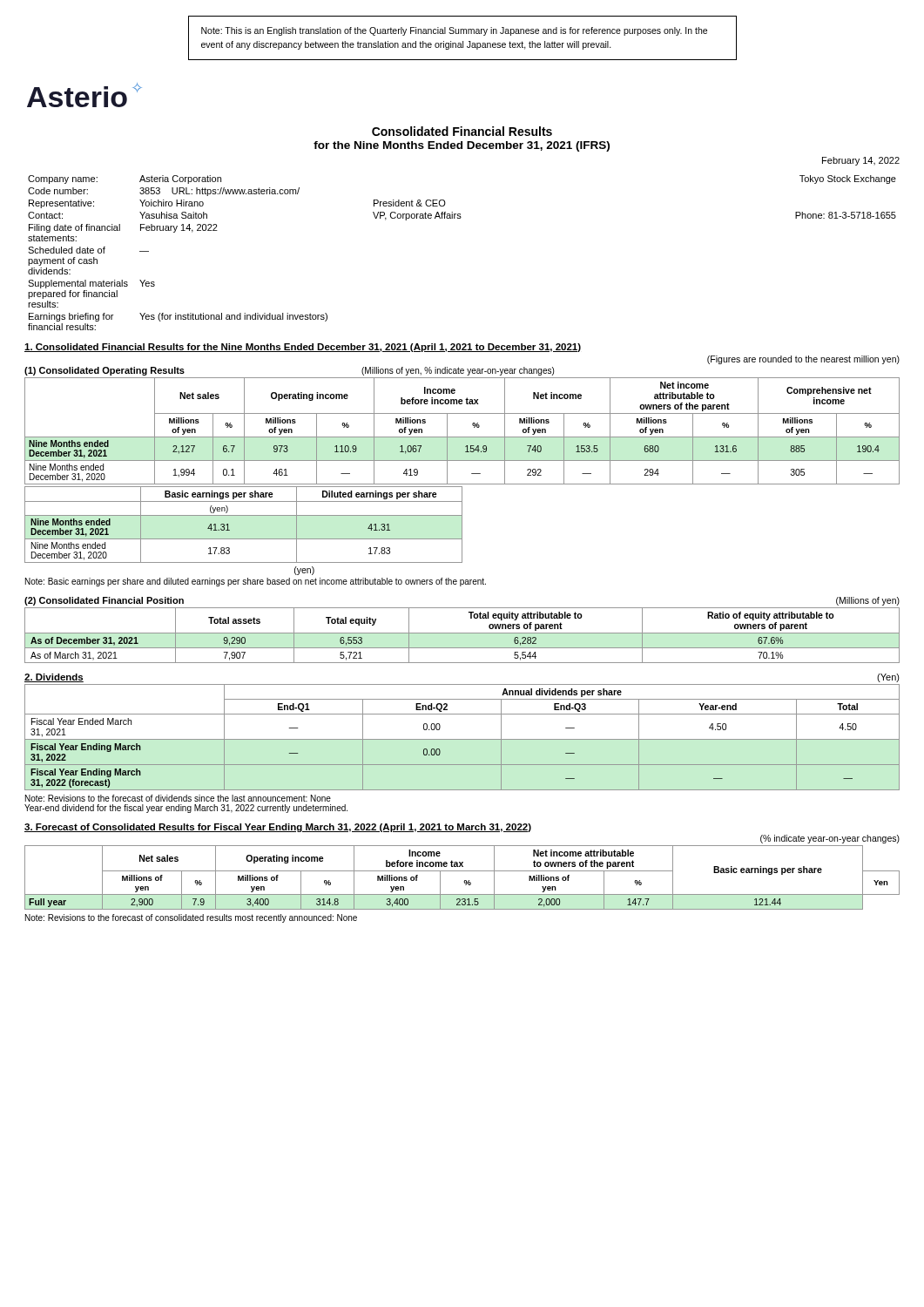This screenshot has height=1307, width=924.
Task: Where is the title that starts "Consolidated Financial Results"?
Action: pos(462,138)
